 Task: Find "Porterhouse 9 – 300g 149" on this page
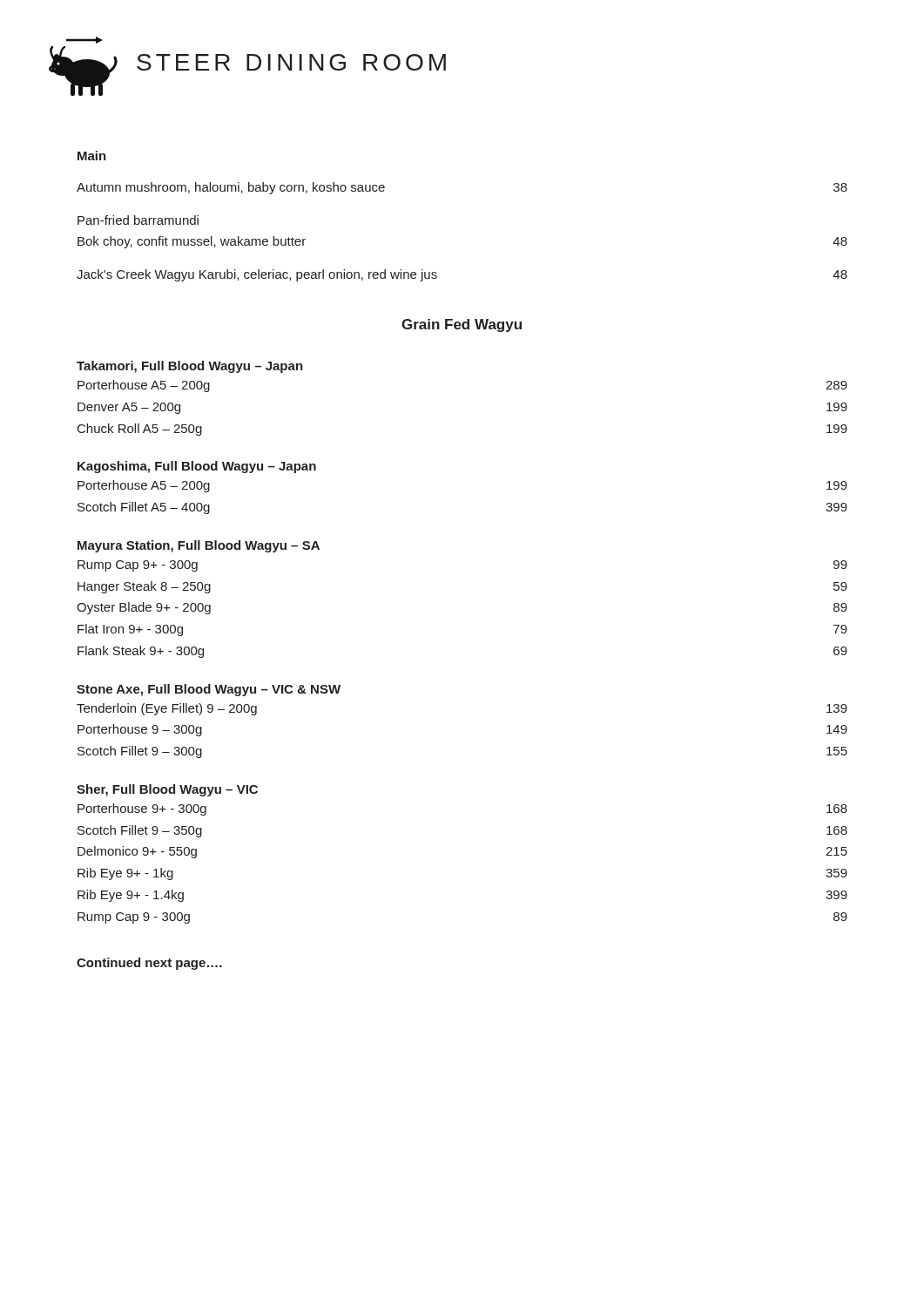tap(137, 730)
